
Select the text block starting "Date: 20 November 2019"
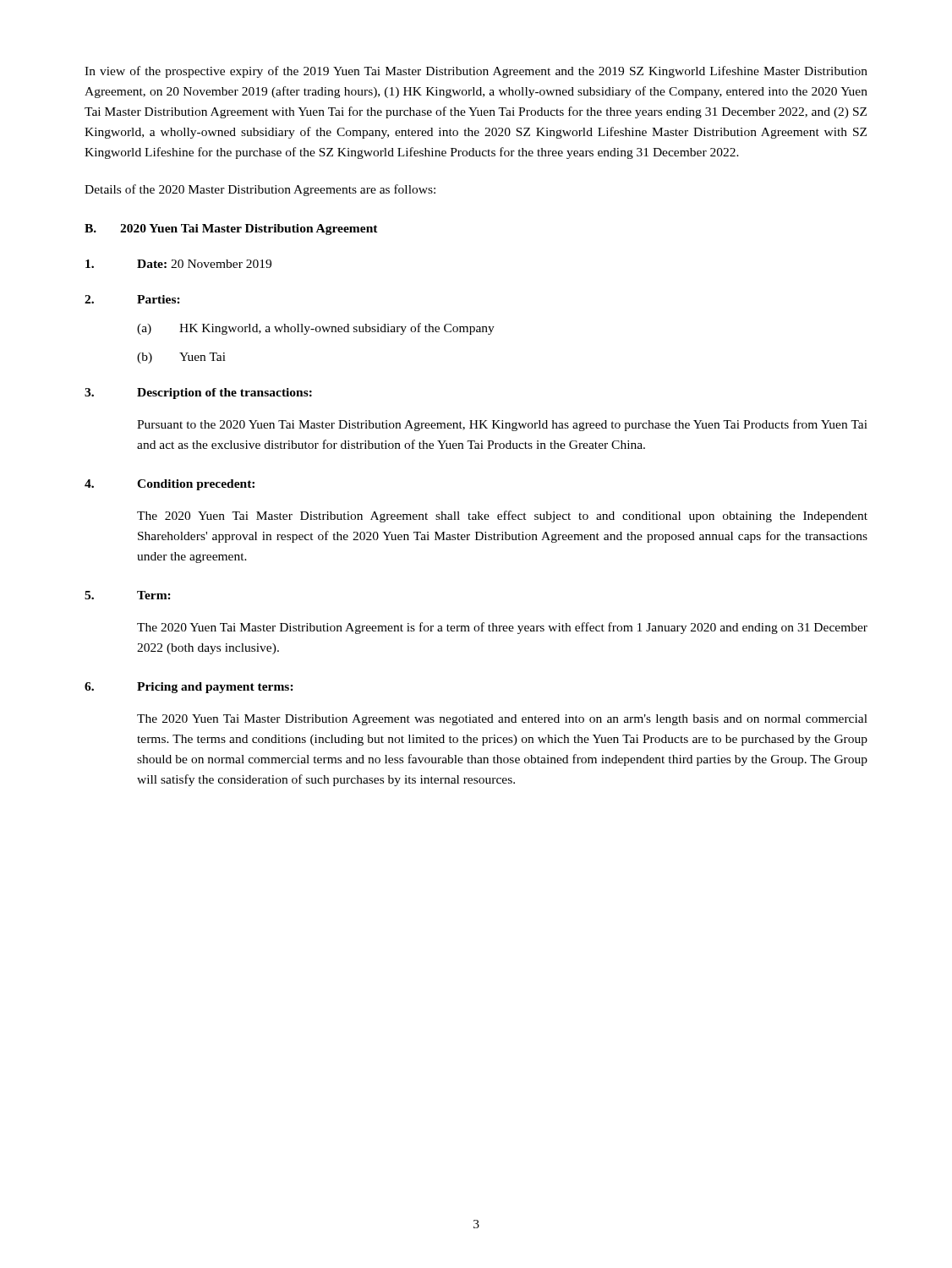tap(178, 264)
